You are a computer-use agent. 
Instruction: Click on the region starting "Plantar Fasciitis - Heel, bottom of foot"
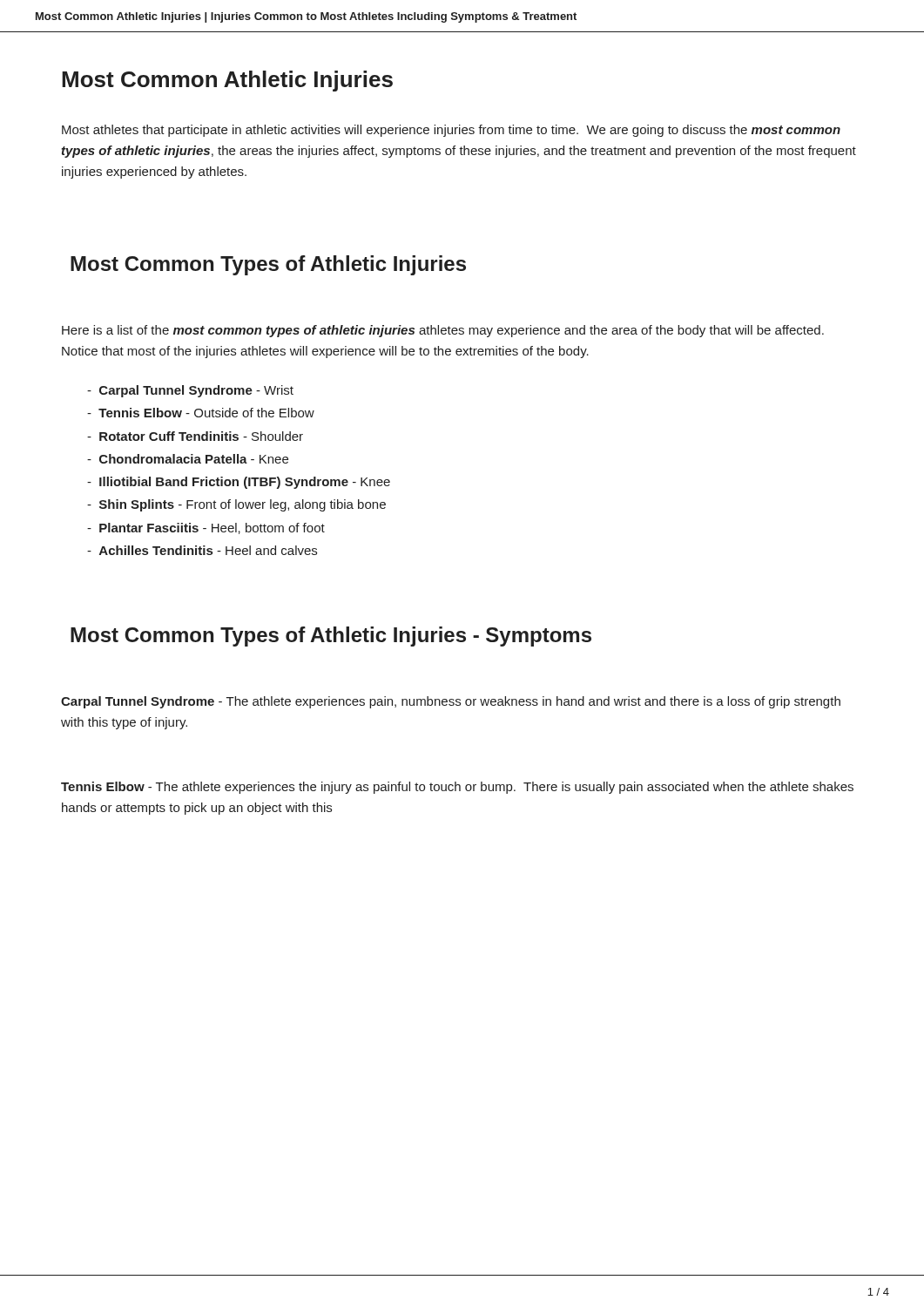click(206, 527)
